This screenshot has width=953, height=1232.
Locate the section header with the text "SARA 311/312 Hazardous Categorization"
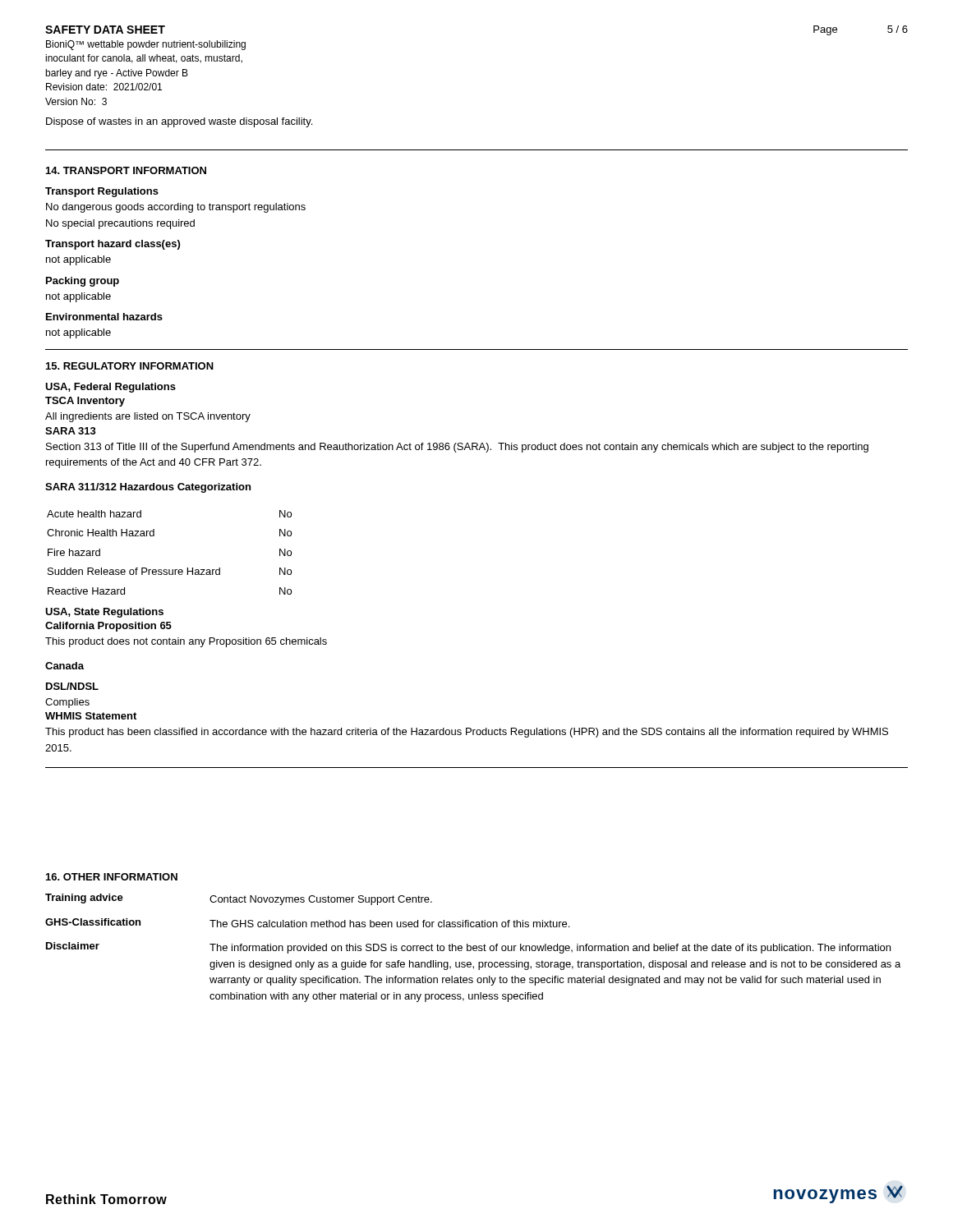coord(148,486)
